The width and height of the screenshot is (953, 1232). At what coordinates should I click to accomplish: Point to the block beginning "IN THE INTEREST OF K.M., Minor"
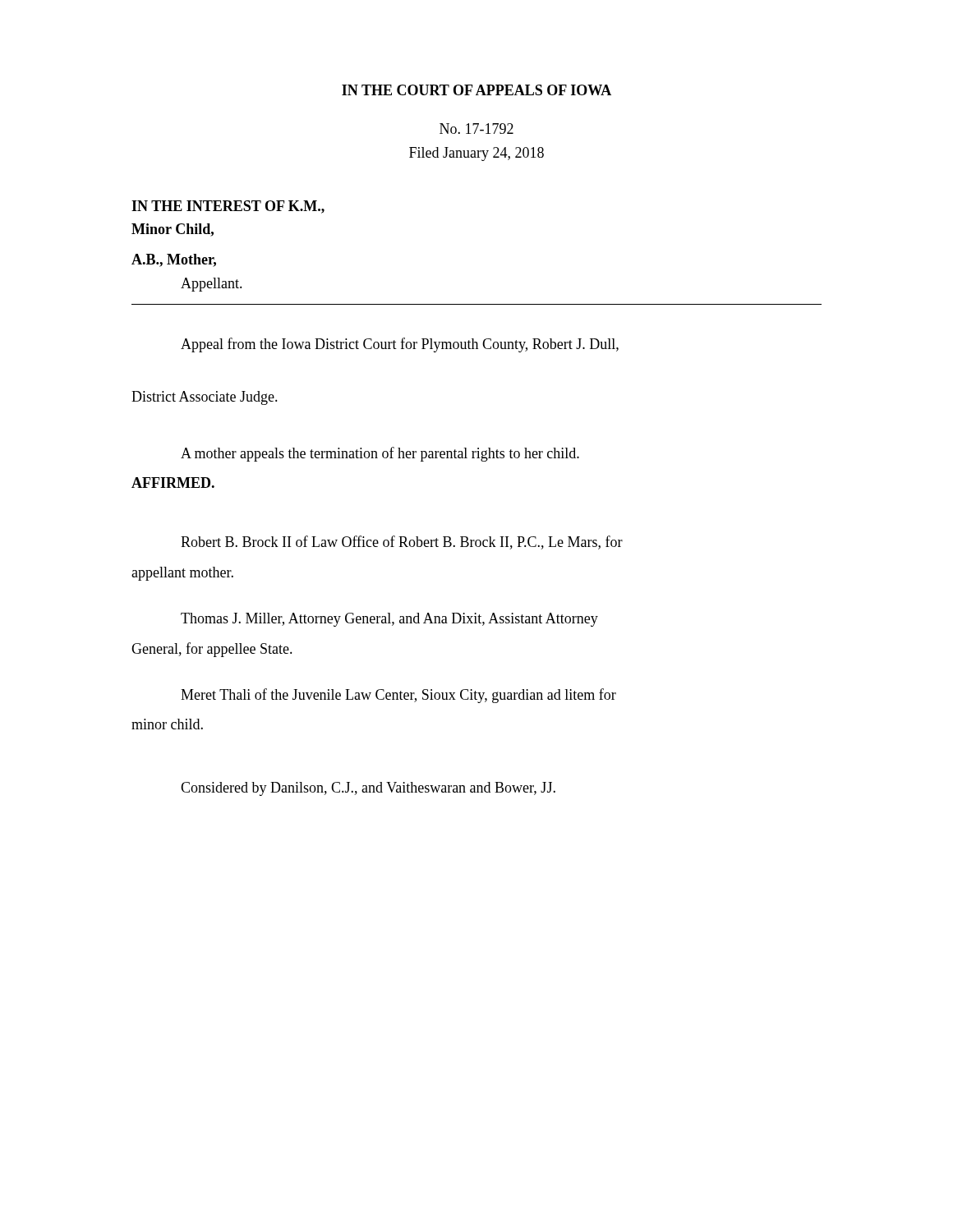[x=228, y=218]
